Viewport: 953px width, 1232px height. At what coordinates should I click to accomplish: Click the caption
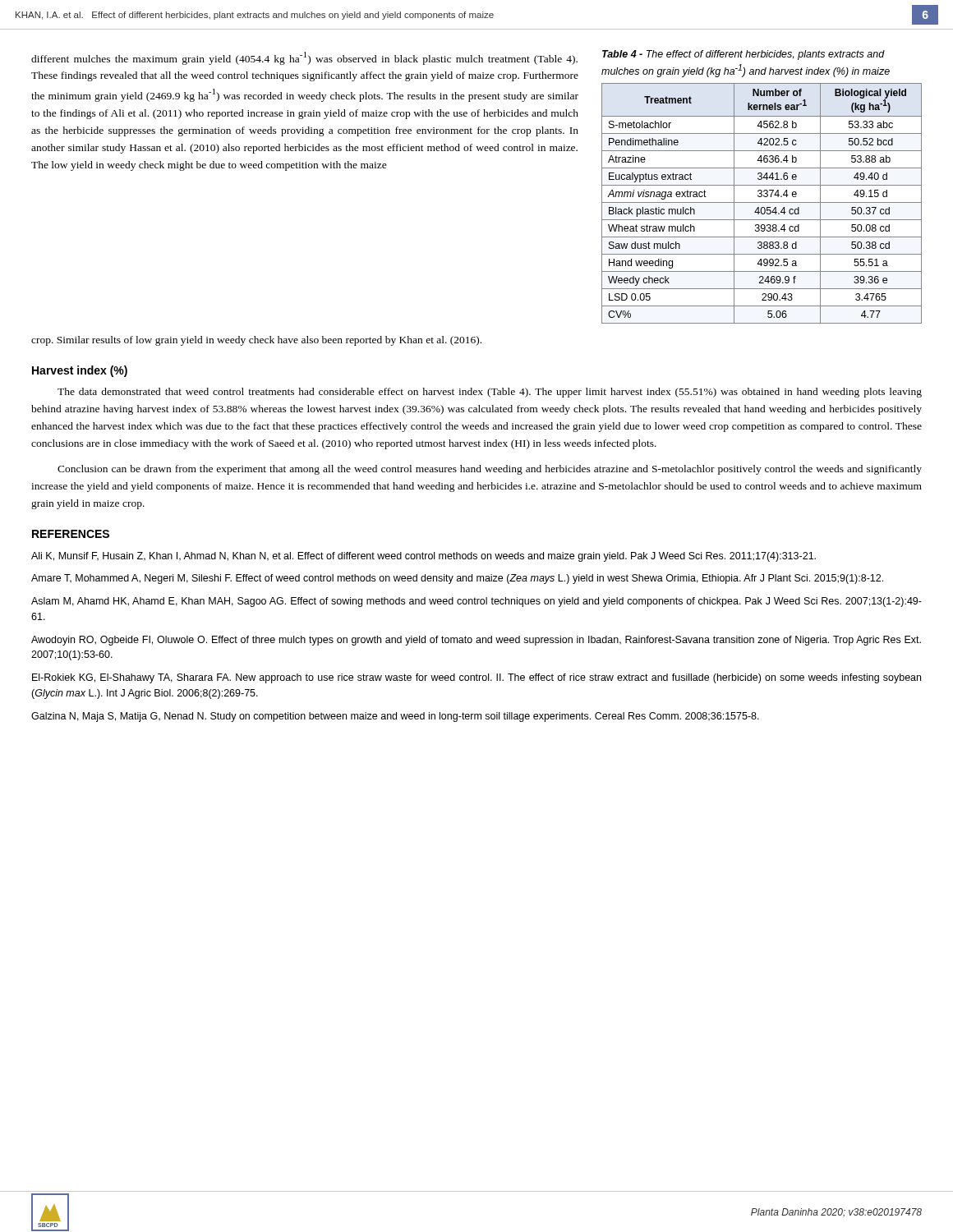point(746,63)
